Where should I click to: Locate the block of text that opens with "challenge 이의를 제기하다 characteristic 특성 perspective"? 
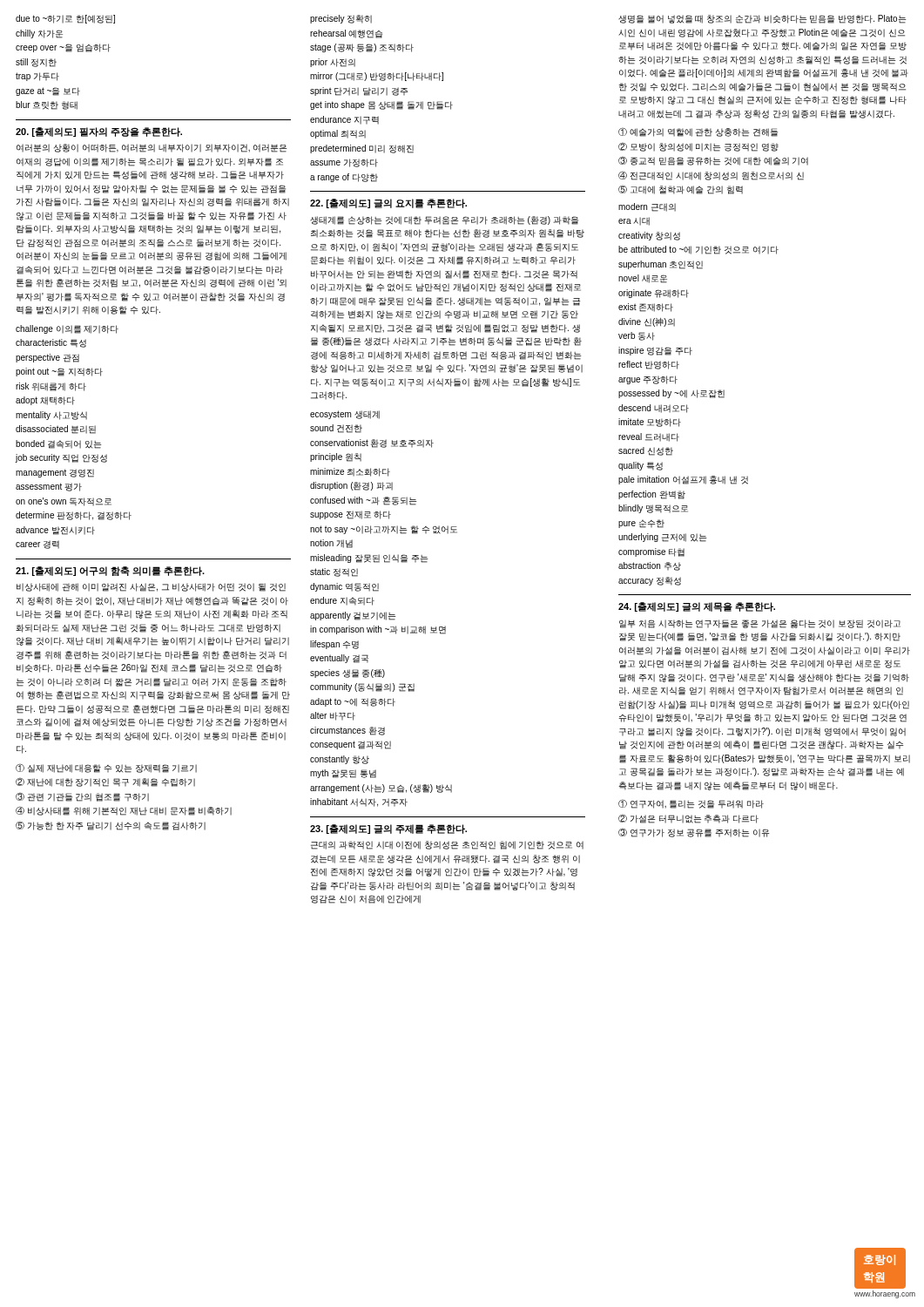(67, 329)
